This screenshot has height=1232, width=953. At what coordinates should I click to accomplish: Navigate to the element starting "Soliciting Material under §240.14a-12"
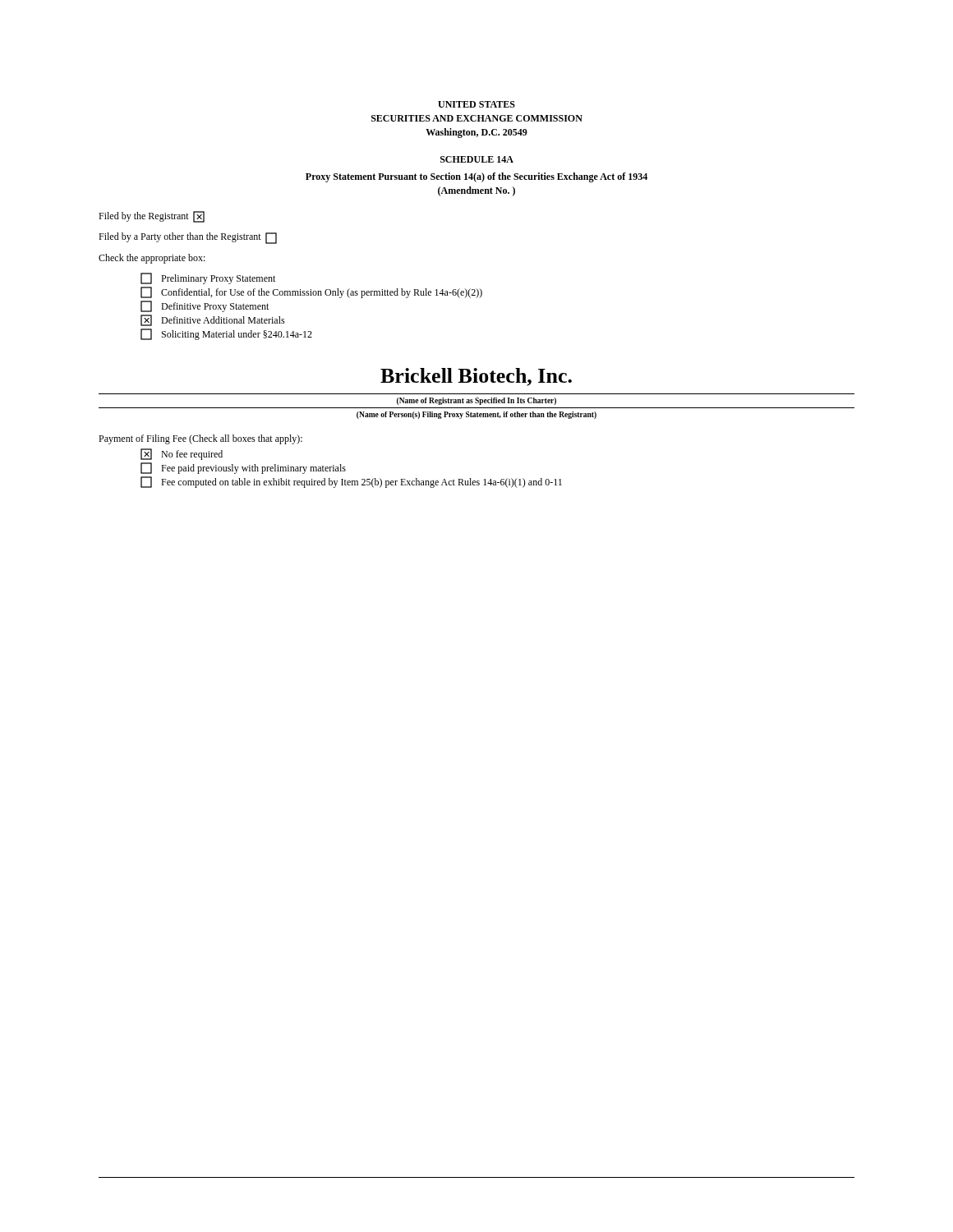[x=226, y=334]
